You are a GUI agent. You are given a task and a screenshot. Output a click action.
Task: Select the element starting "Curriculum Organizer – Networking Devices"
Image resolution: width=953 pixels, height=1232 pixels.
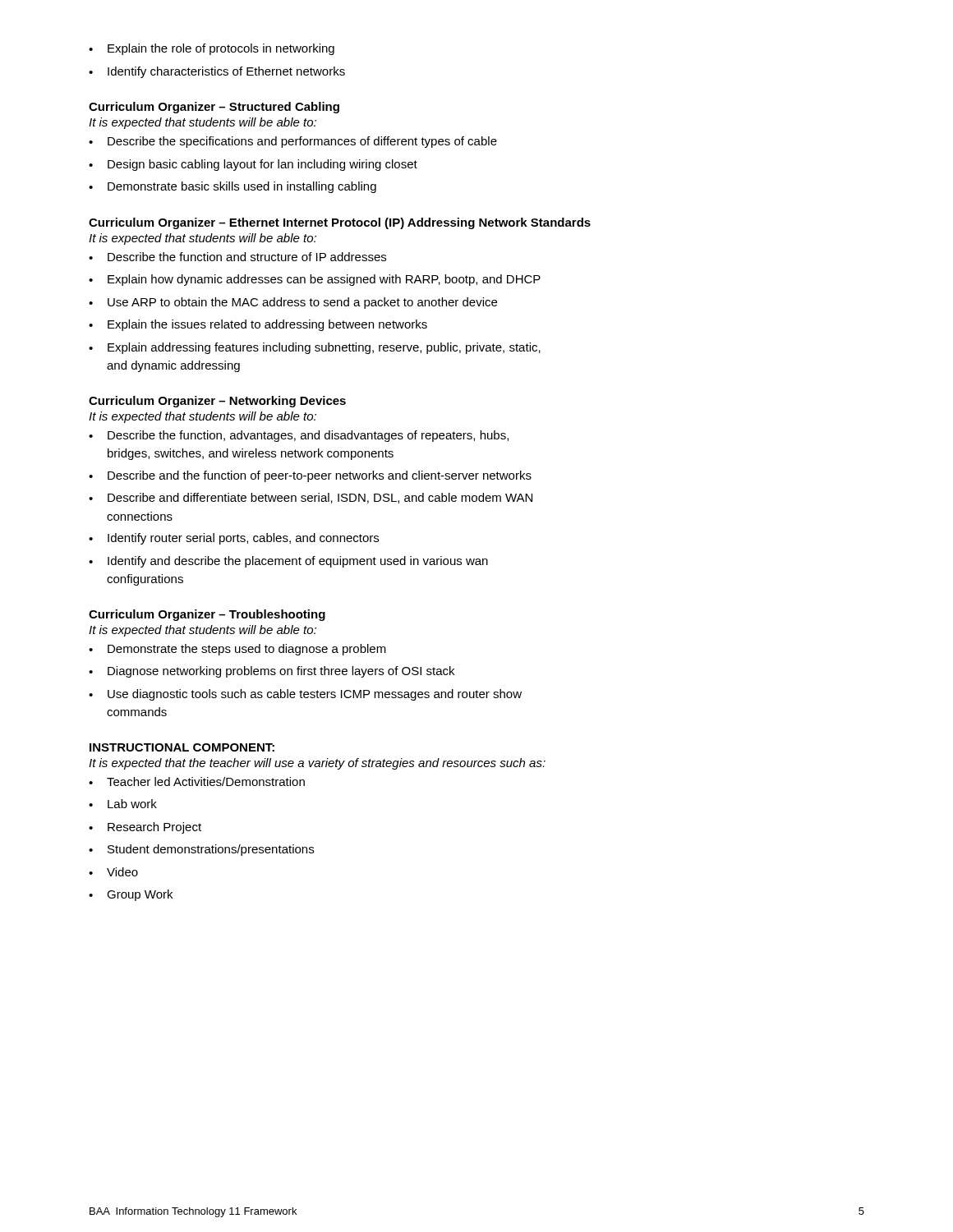point(217,400)
